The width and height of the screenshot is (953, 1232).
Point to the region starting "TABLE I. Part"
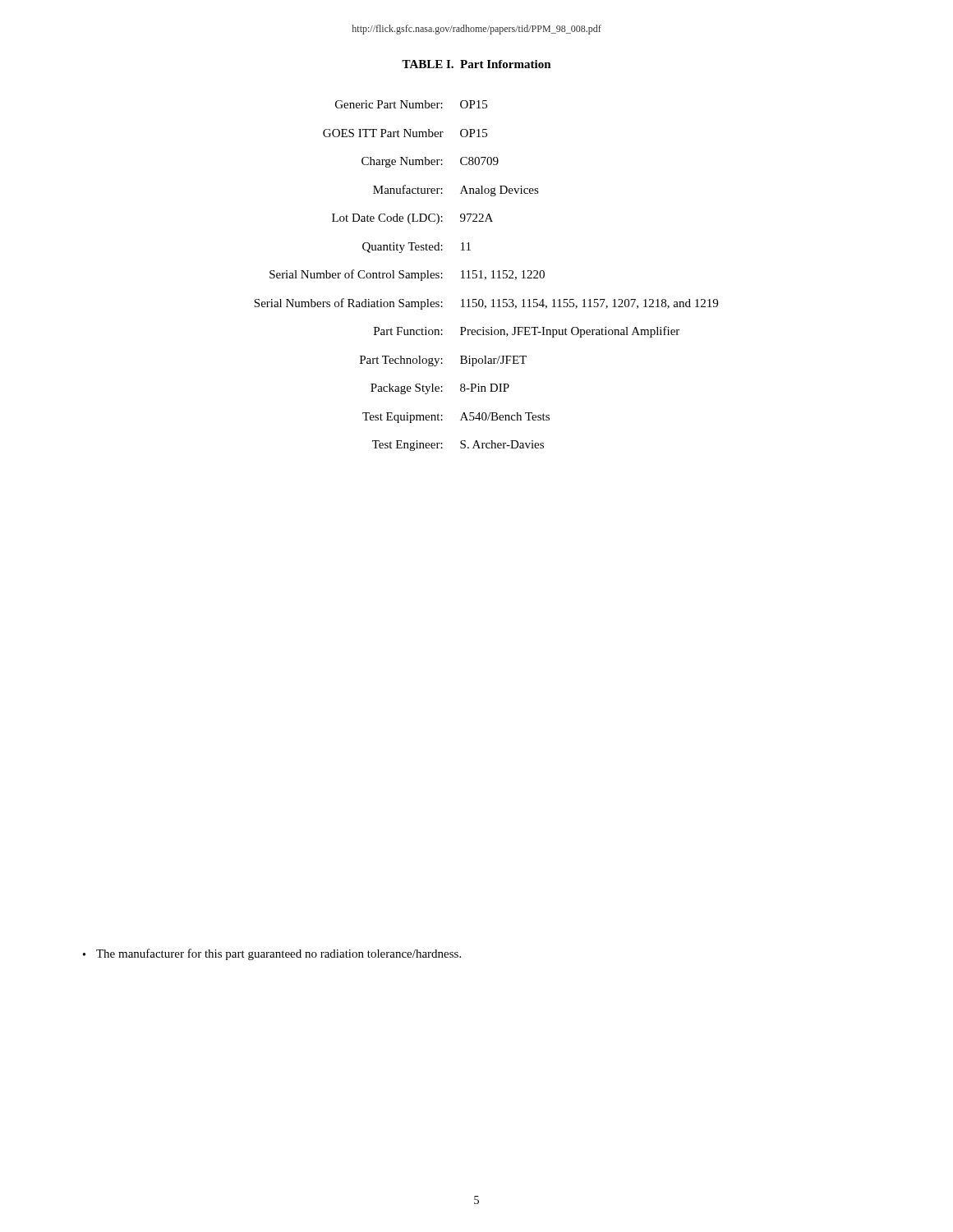(476, 64)
